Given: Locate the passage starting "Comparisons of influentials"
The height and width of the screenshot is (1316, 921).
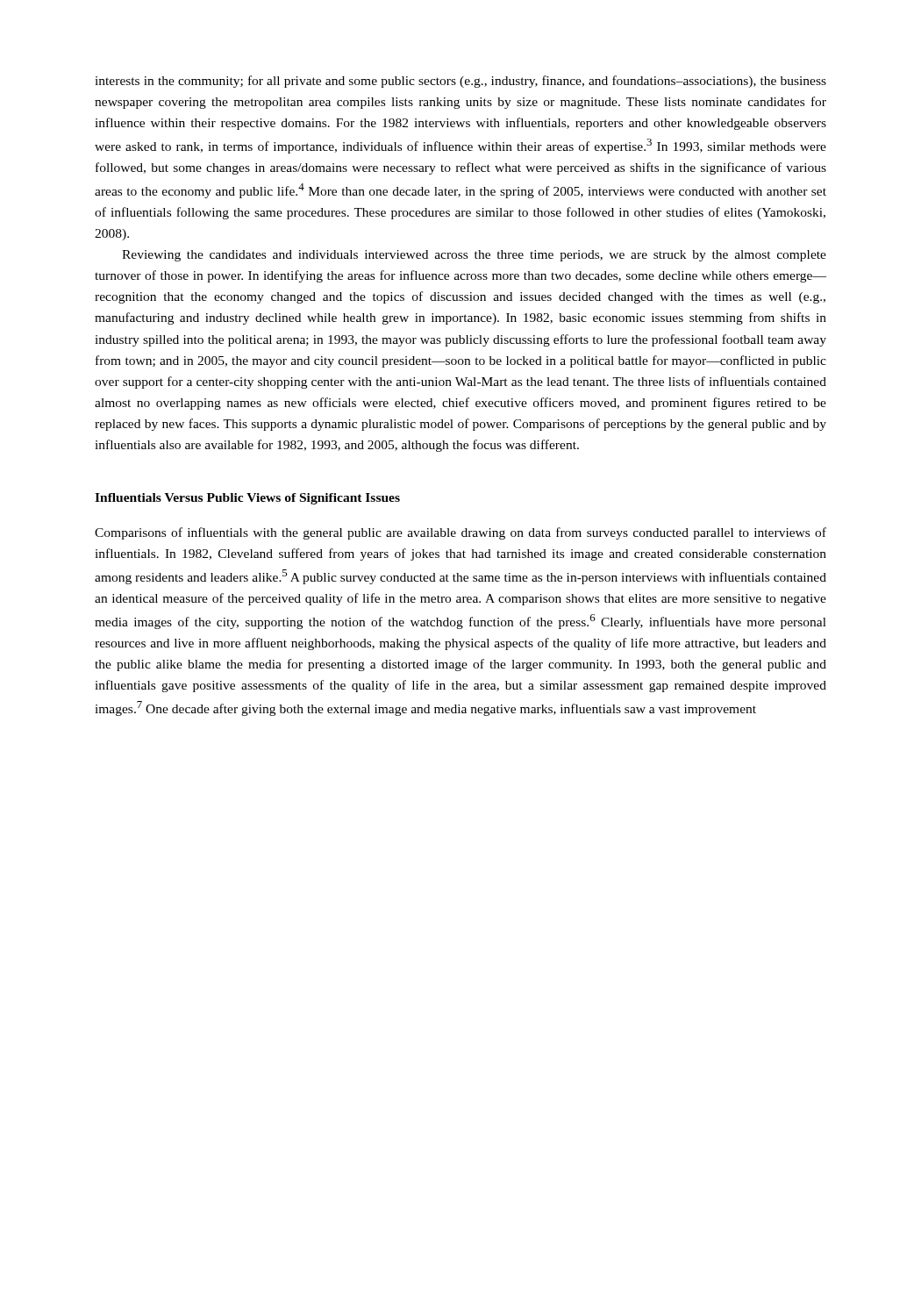Looking at the screenshot, I should click(x=460, y=621).
